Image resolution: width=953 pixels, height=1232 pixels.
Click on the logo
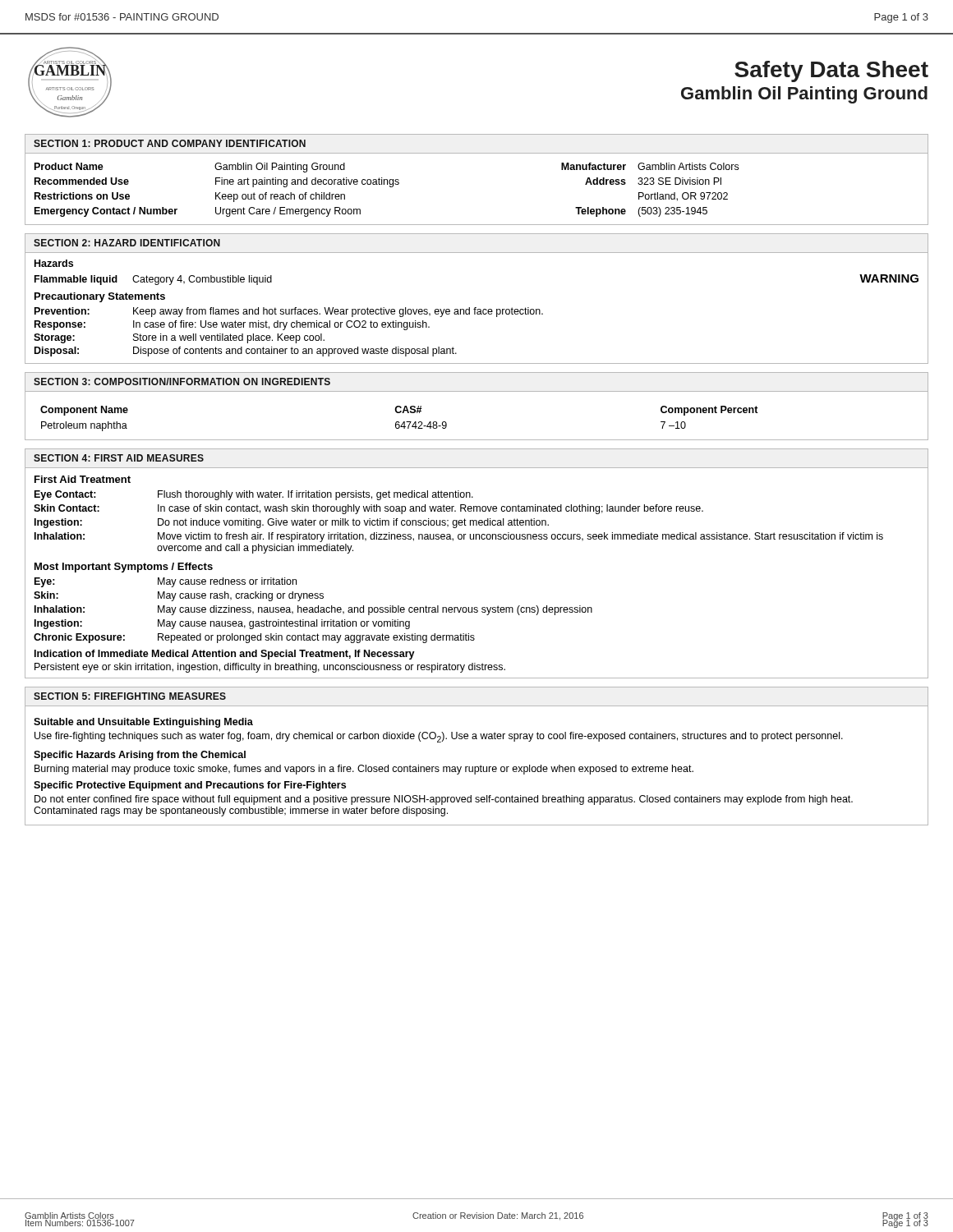78,80
